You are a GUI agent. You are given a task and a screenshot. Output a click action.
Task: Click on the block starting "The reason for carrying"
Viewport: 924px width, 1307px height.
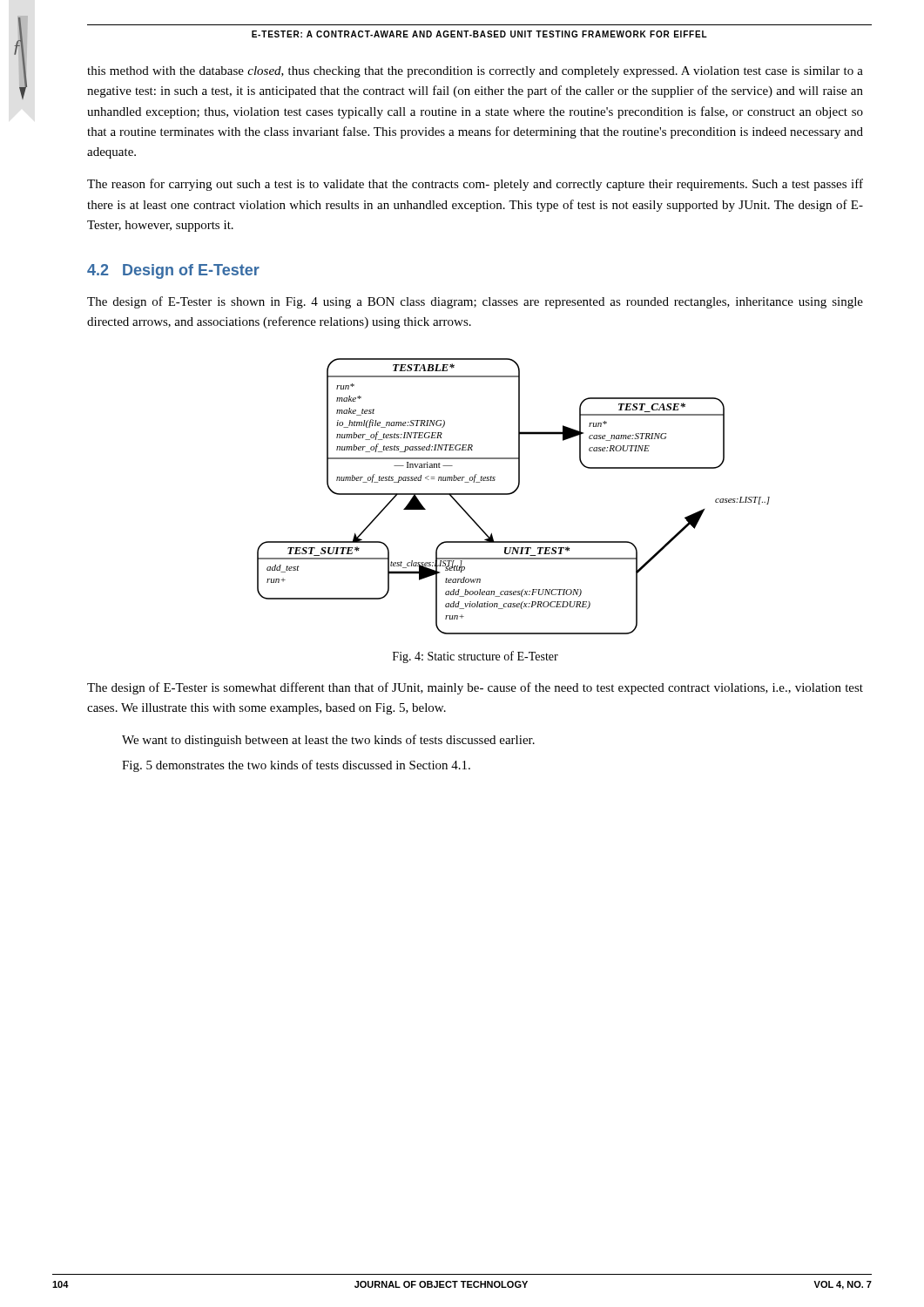tap(475, 204)
